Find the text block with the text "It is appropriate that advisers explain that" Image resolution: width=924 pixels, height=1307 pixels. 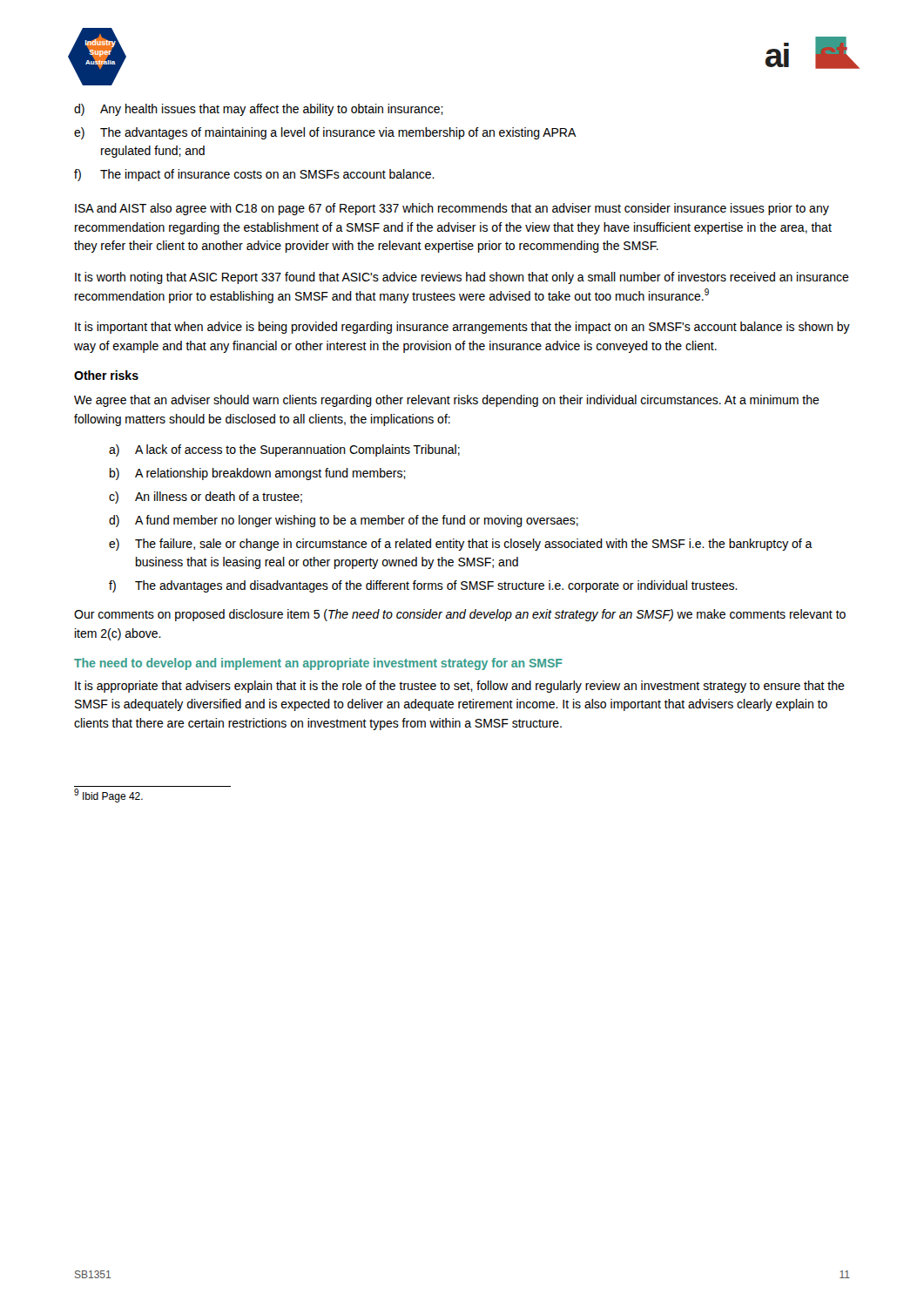click(x=459, y=704)
